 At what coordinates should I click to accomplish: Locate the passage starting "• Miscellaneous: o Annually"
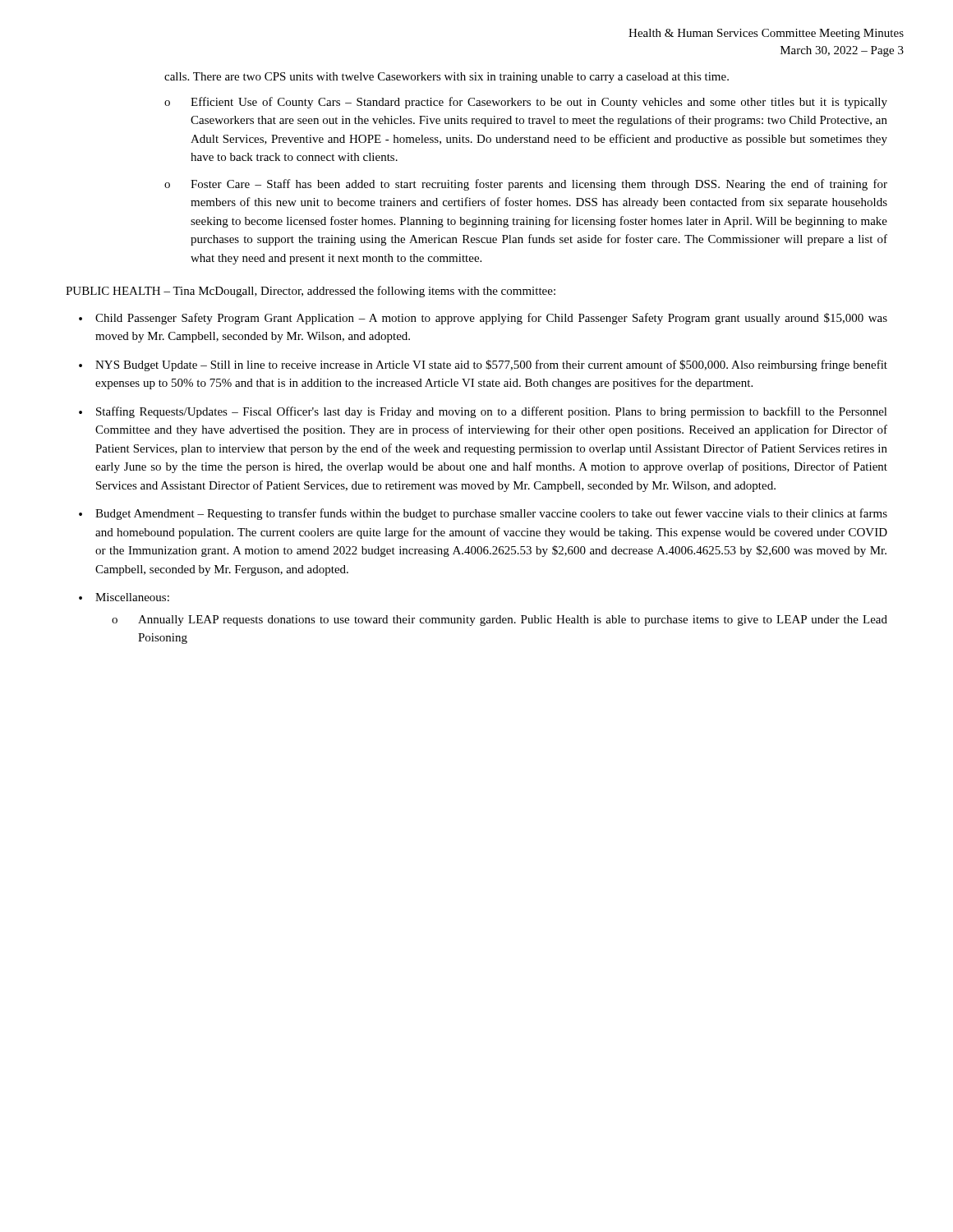coord(476,619)
